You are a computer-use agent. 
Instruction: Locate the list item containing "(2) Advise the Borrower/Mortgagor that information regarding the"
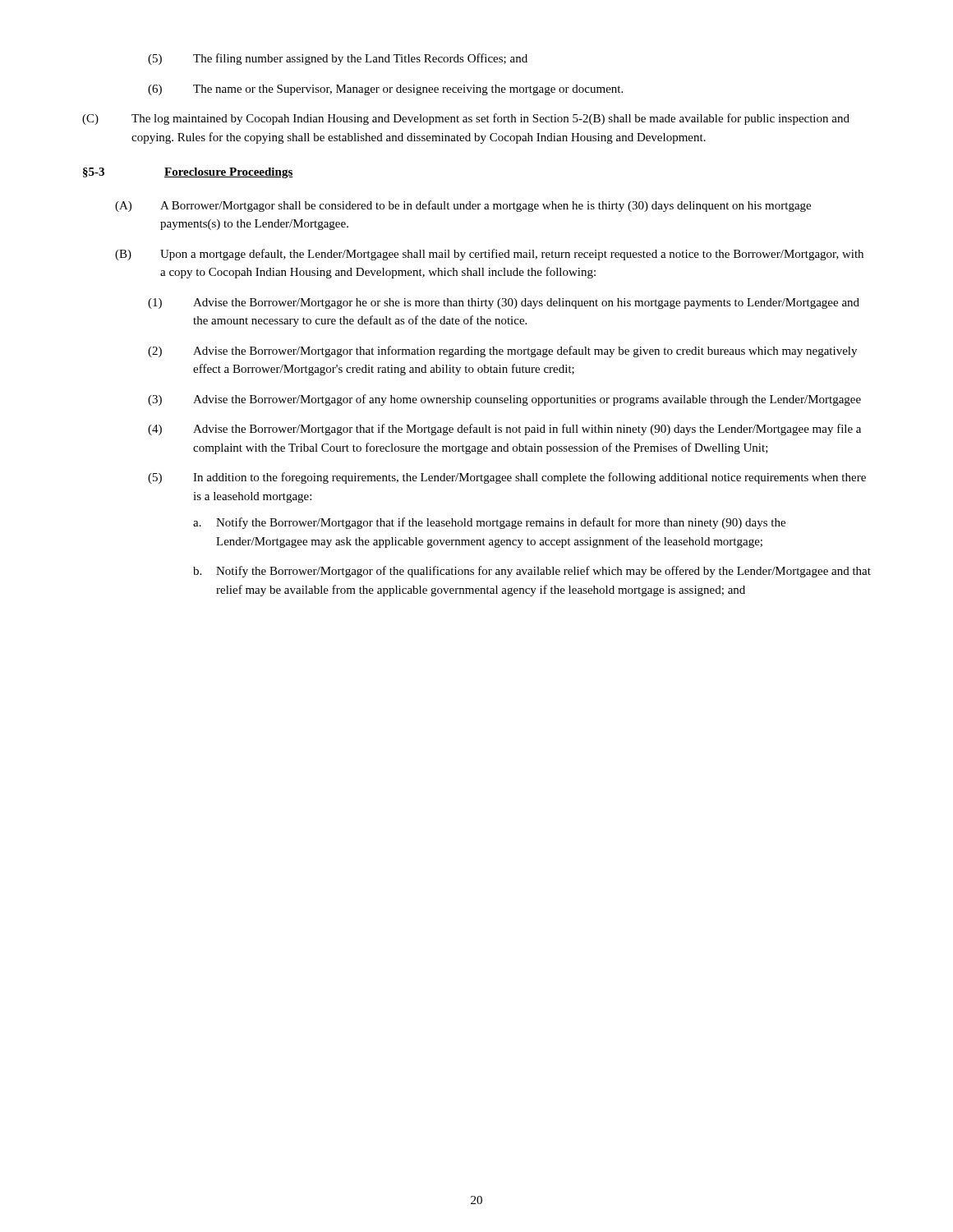tap(509, 360)
